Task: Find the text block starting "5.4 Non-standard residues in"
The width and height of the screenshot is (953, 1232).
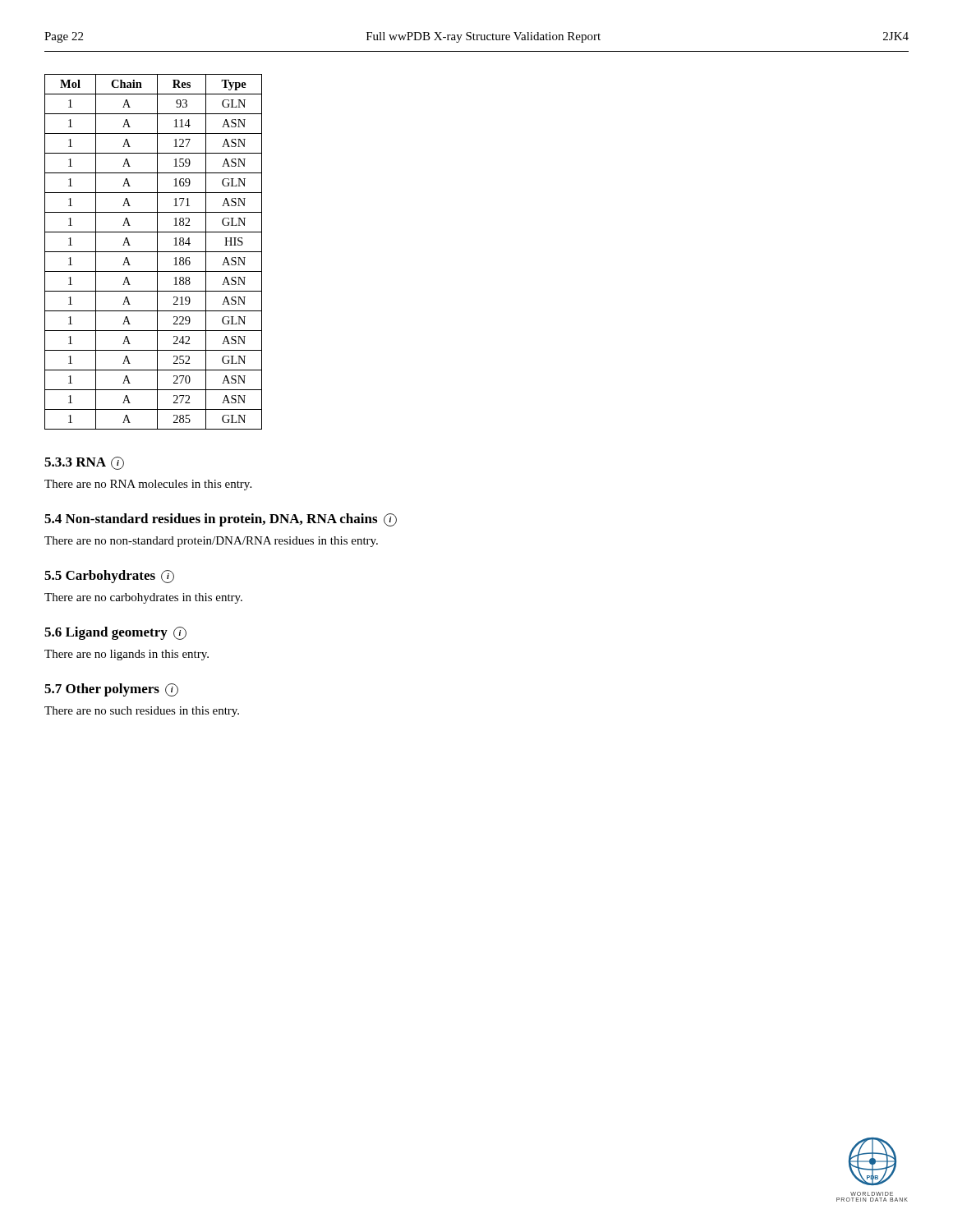Action: pos(221,519)
